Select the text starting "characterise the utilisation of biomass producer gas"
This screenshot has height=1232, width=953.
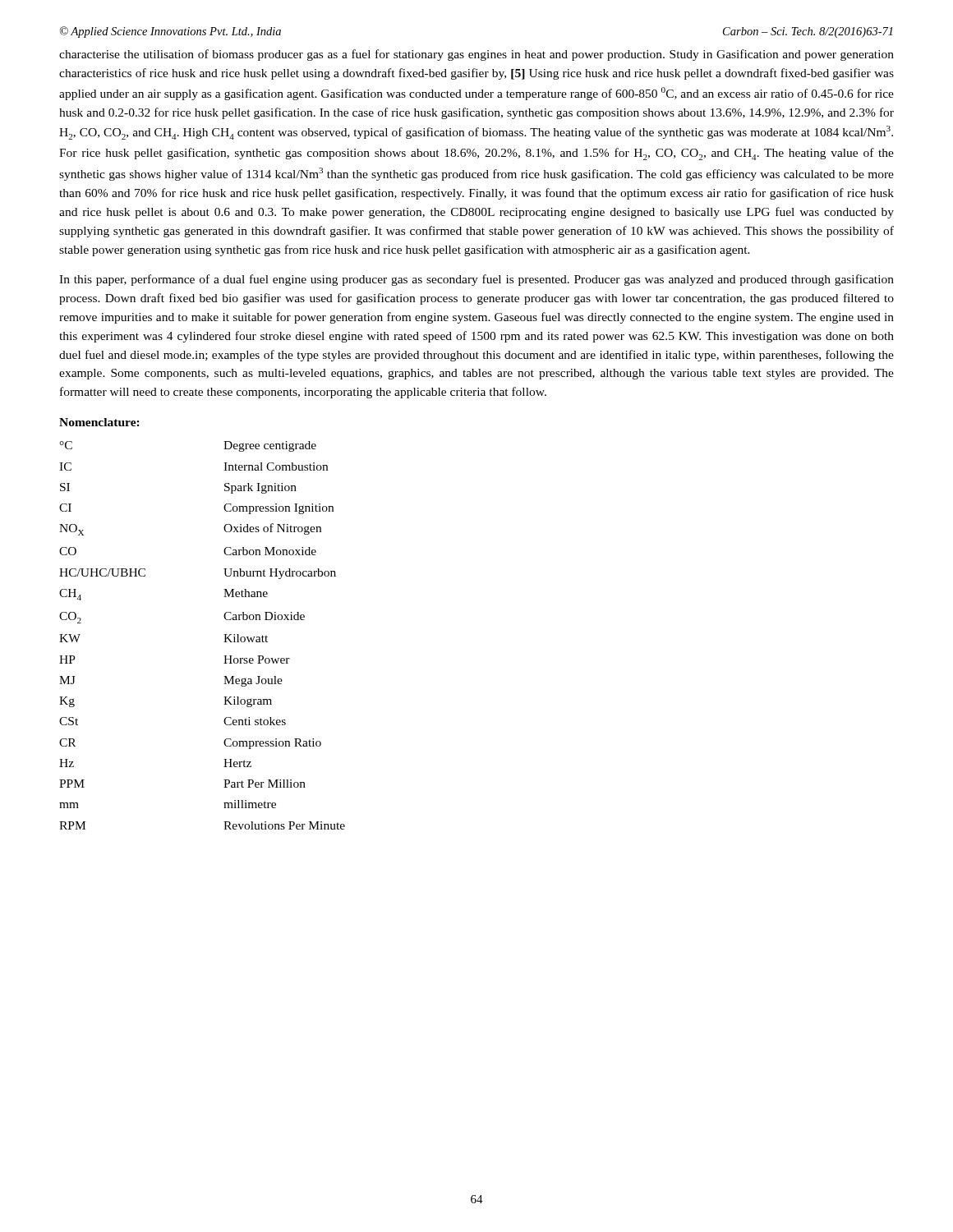click(x=476, y=151)
